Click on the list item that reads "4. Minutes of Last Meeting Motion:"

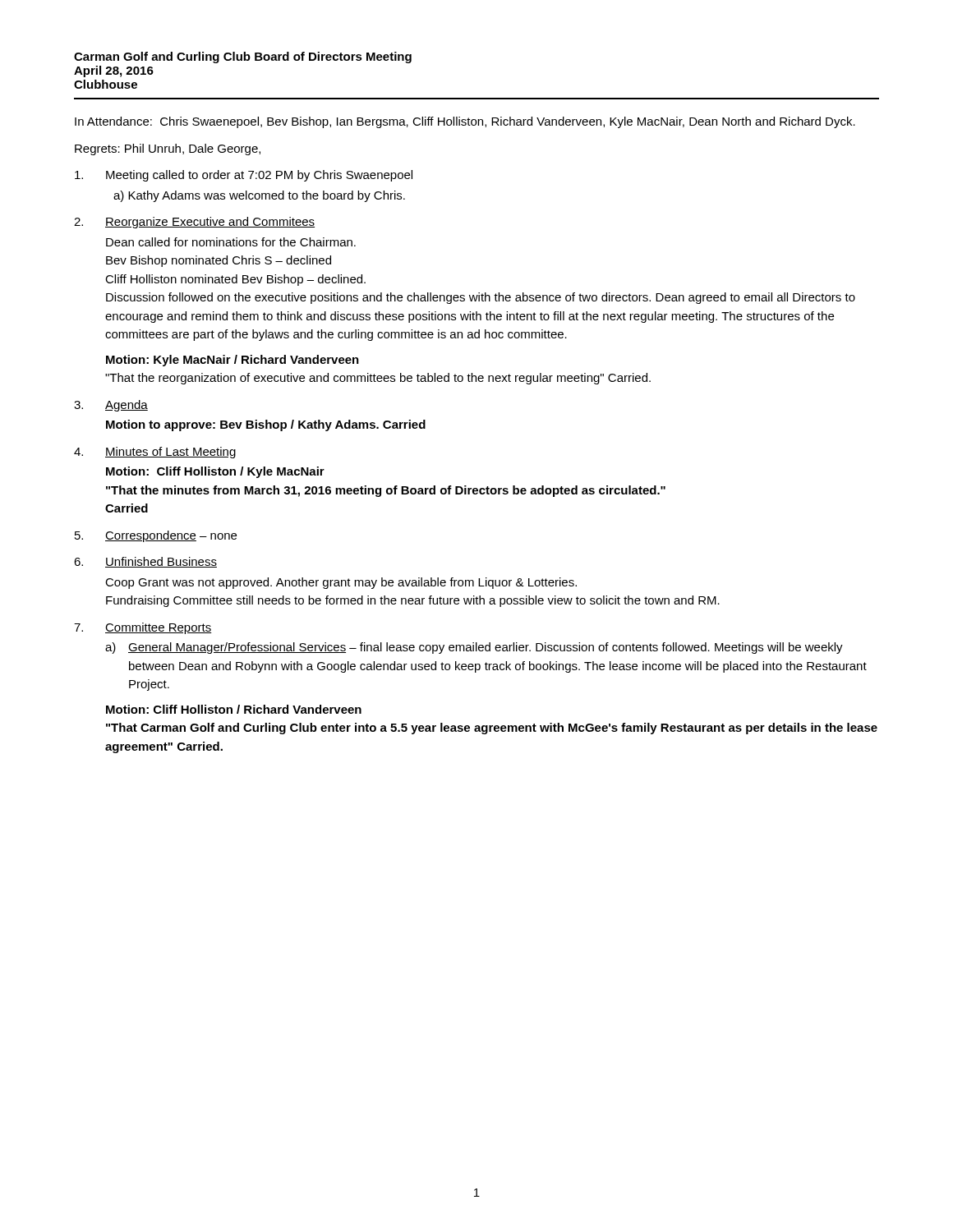click(476, 480)
